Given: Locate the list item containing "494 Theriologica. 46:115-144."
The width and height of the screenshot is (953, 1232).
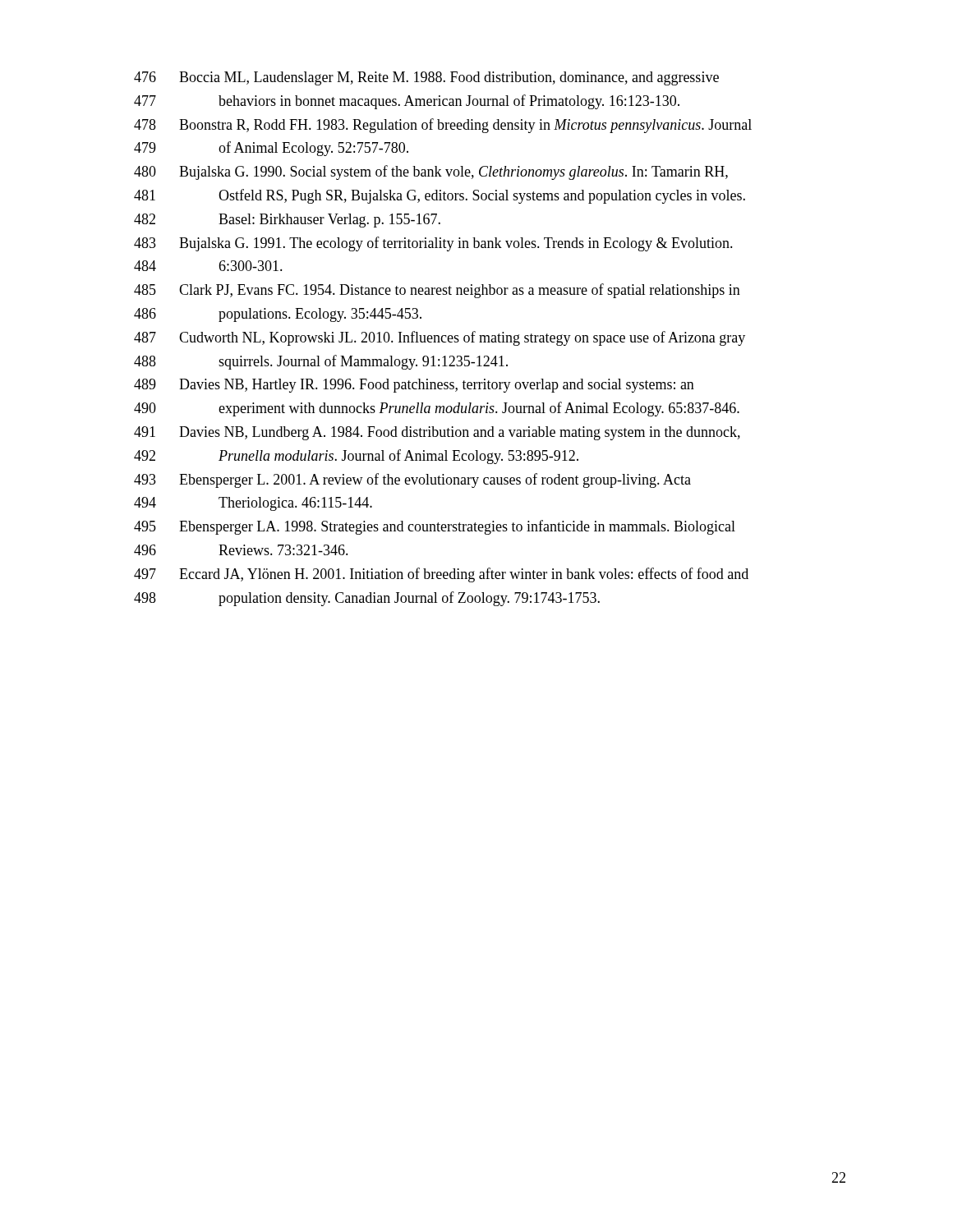Looking at the screenshot, I should (x=253, y=504).
